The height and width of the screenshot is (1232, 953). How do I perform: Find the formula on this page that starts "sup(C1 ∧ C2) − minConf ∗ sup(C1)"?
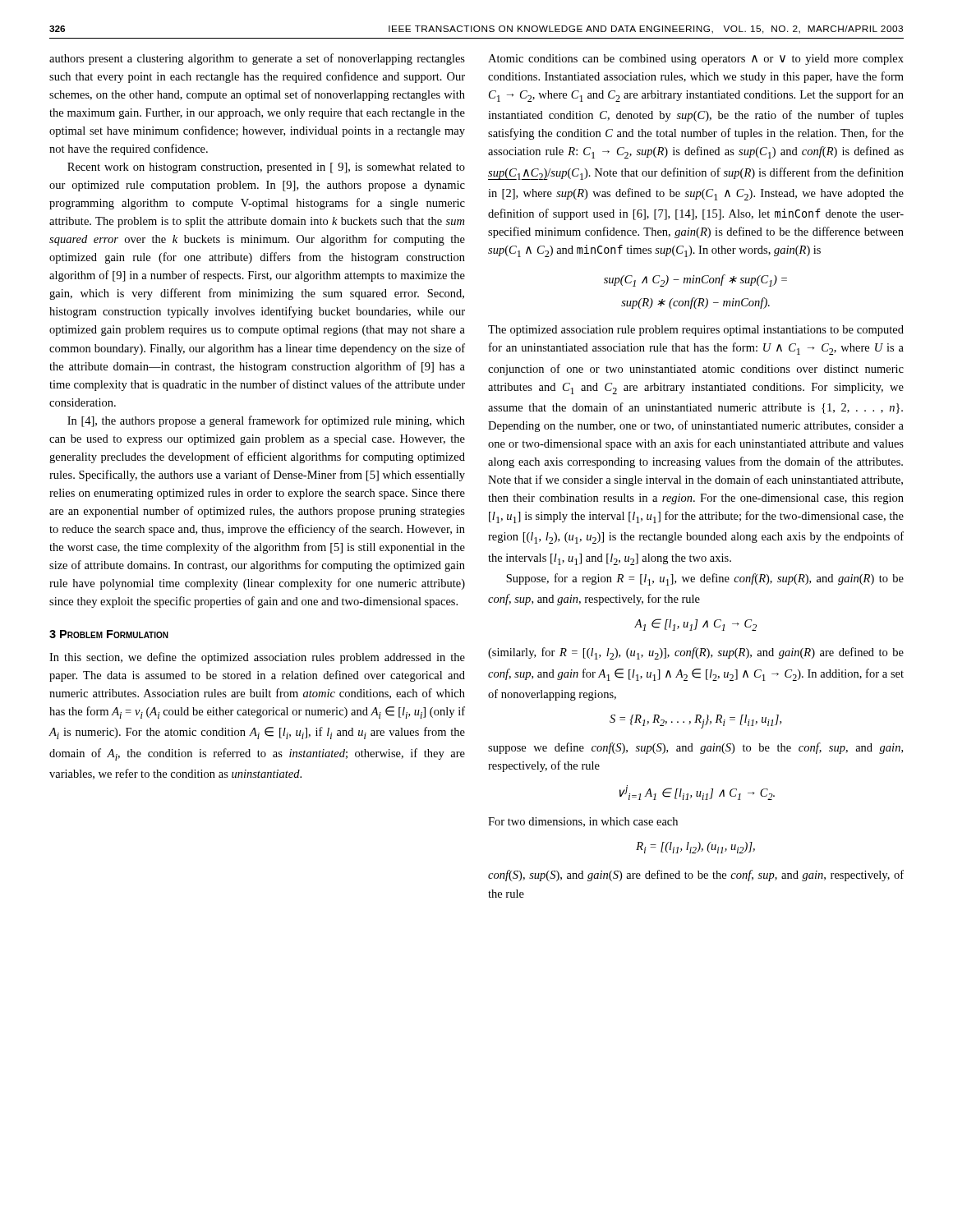(696, 291)
